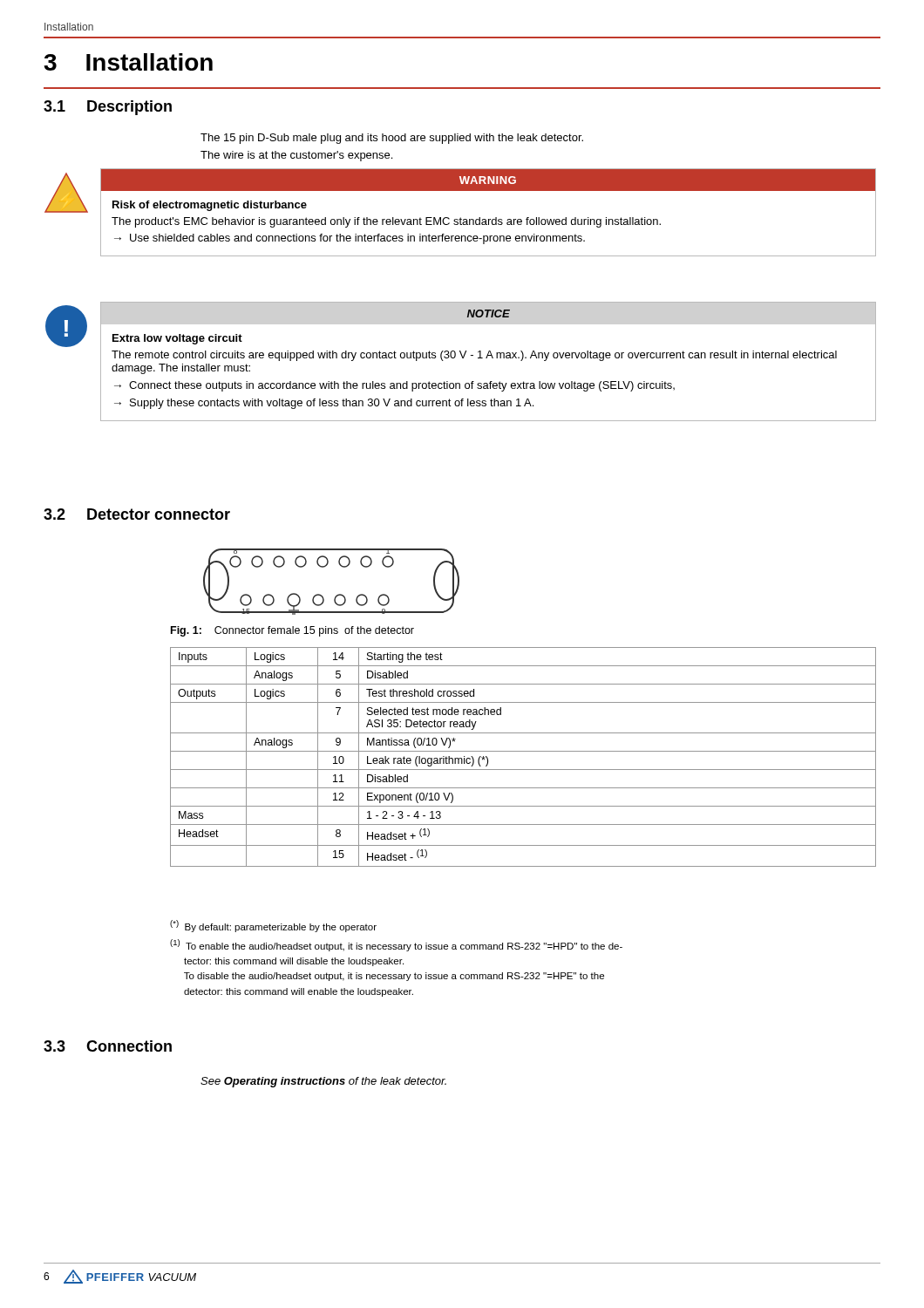Find the section header that reads "3.3 Connection"

(108, 1047)
